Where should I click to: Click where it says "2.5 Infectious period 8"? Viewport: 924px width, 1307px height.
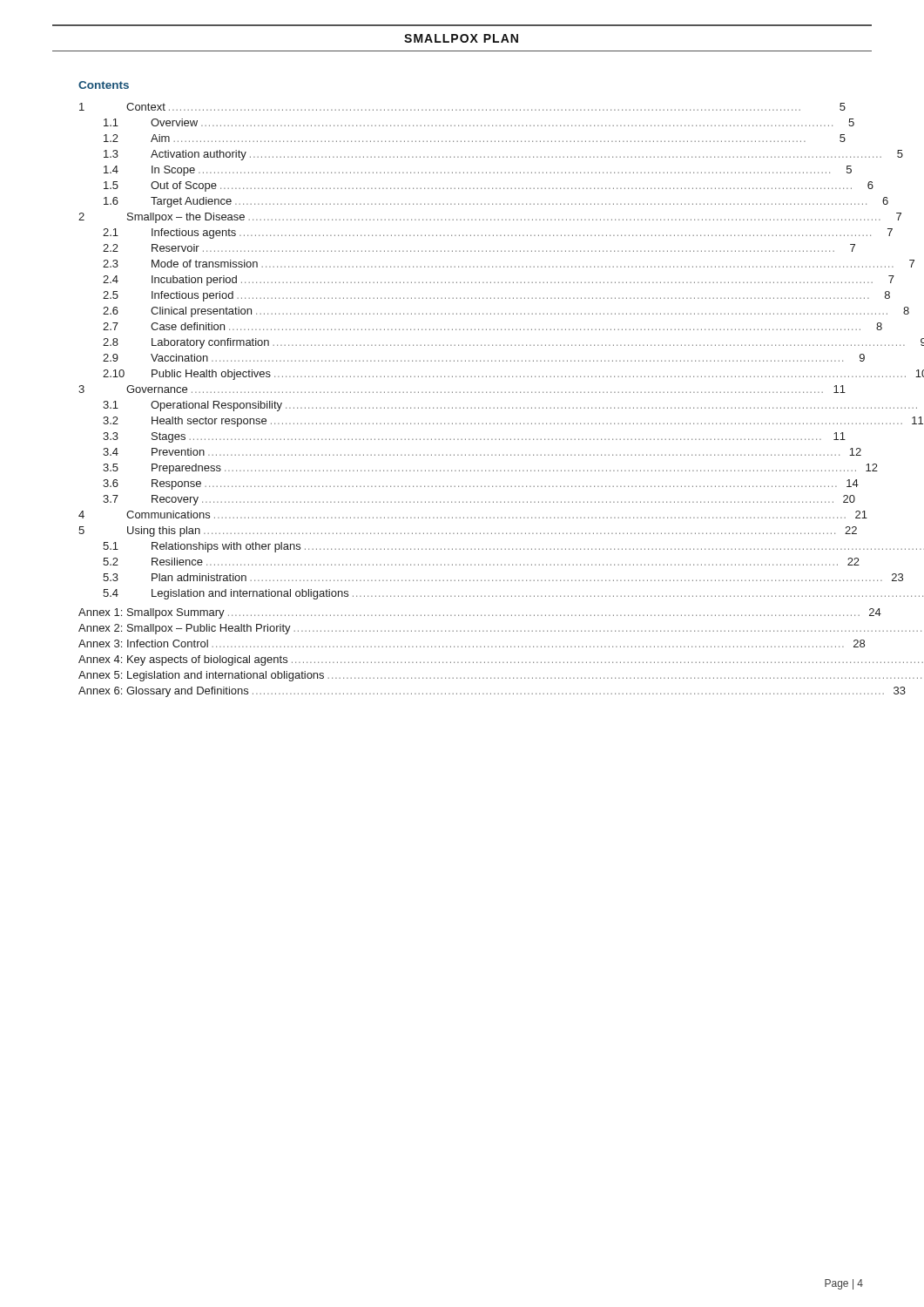462,294
